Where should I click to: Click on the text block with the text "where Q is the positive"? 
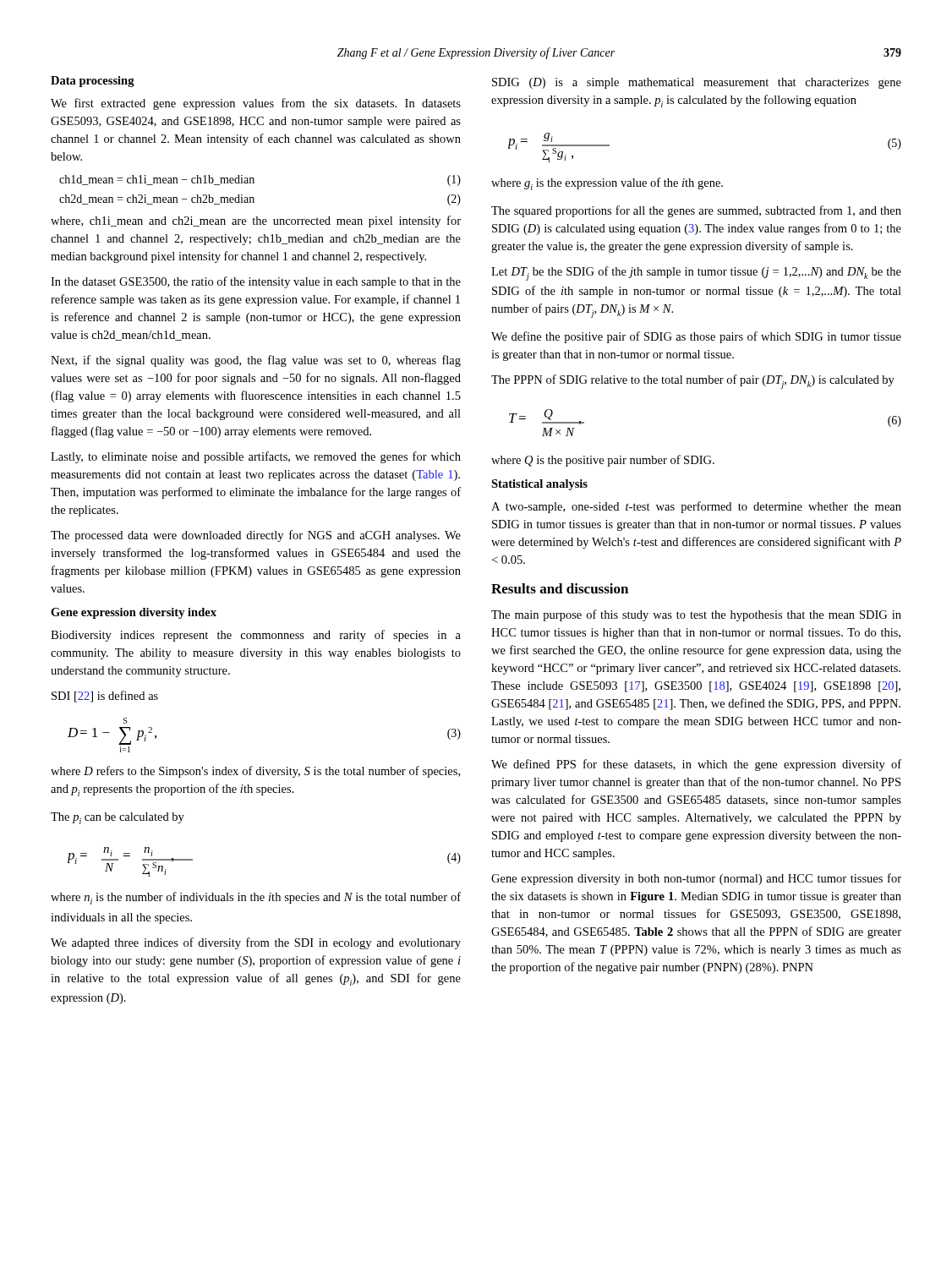point(696,460)
